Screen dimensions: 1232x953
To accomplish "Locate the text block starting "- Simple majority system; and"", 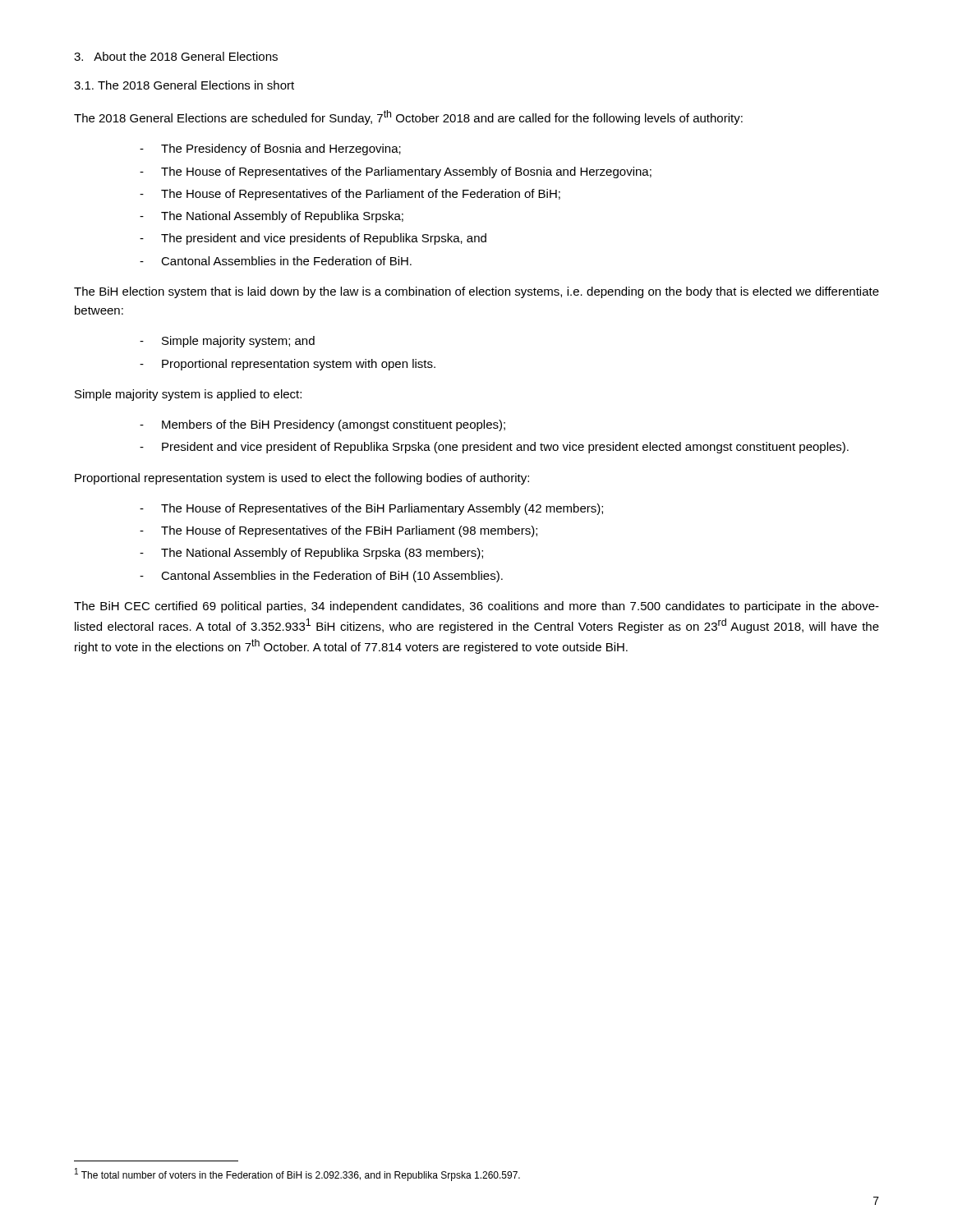I will [x=227, y=341].
